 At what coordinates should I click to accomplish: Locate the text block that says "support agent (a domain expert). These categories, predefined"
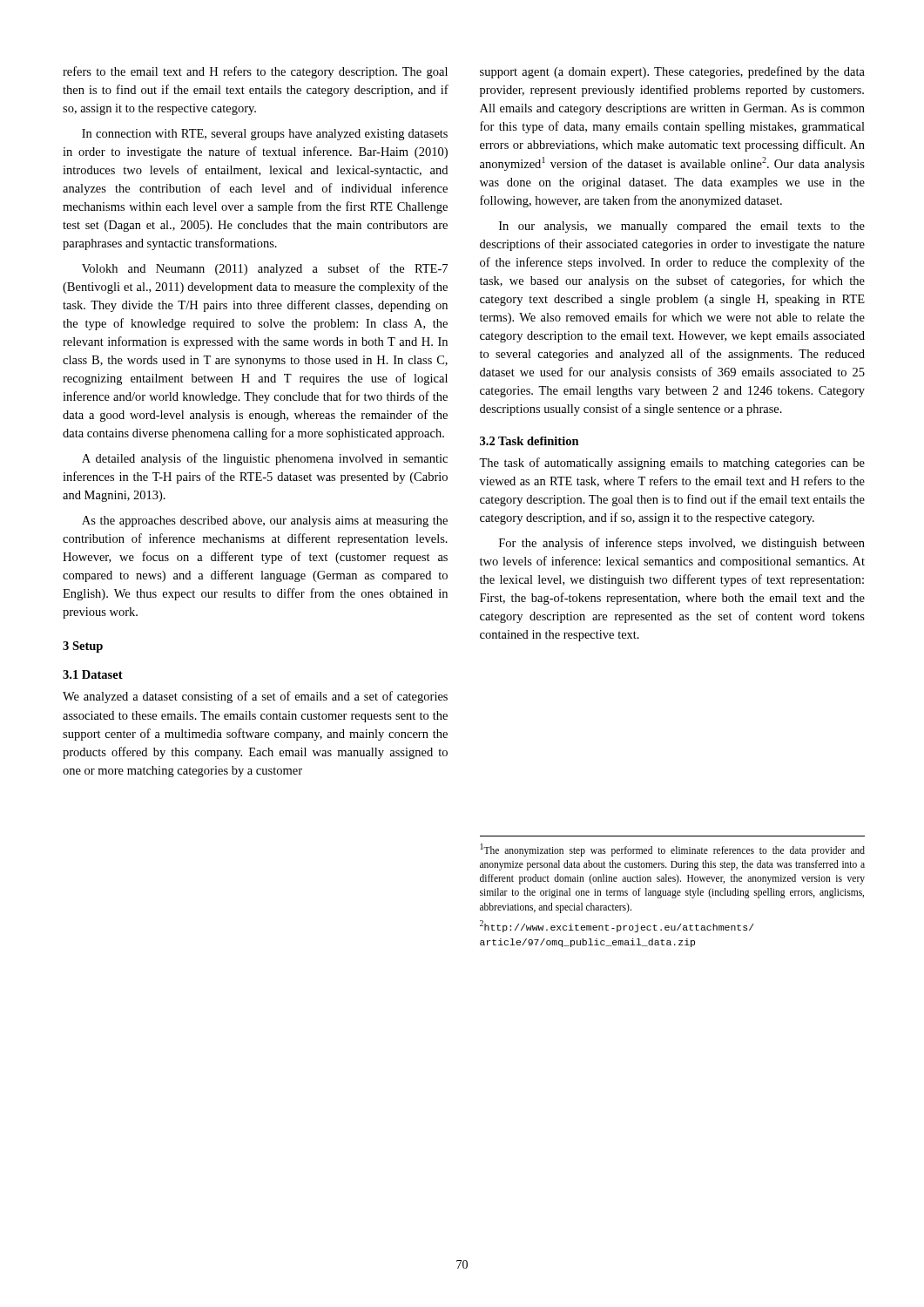click(672, 136)
